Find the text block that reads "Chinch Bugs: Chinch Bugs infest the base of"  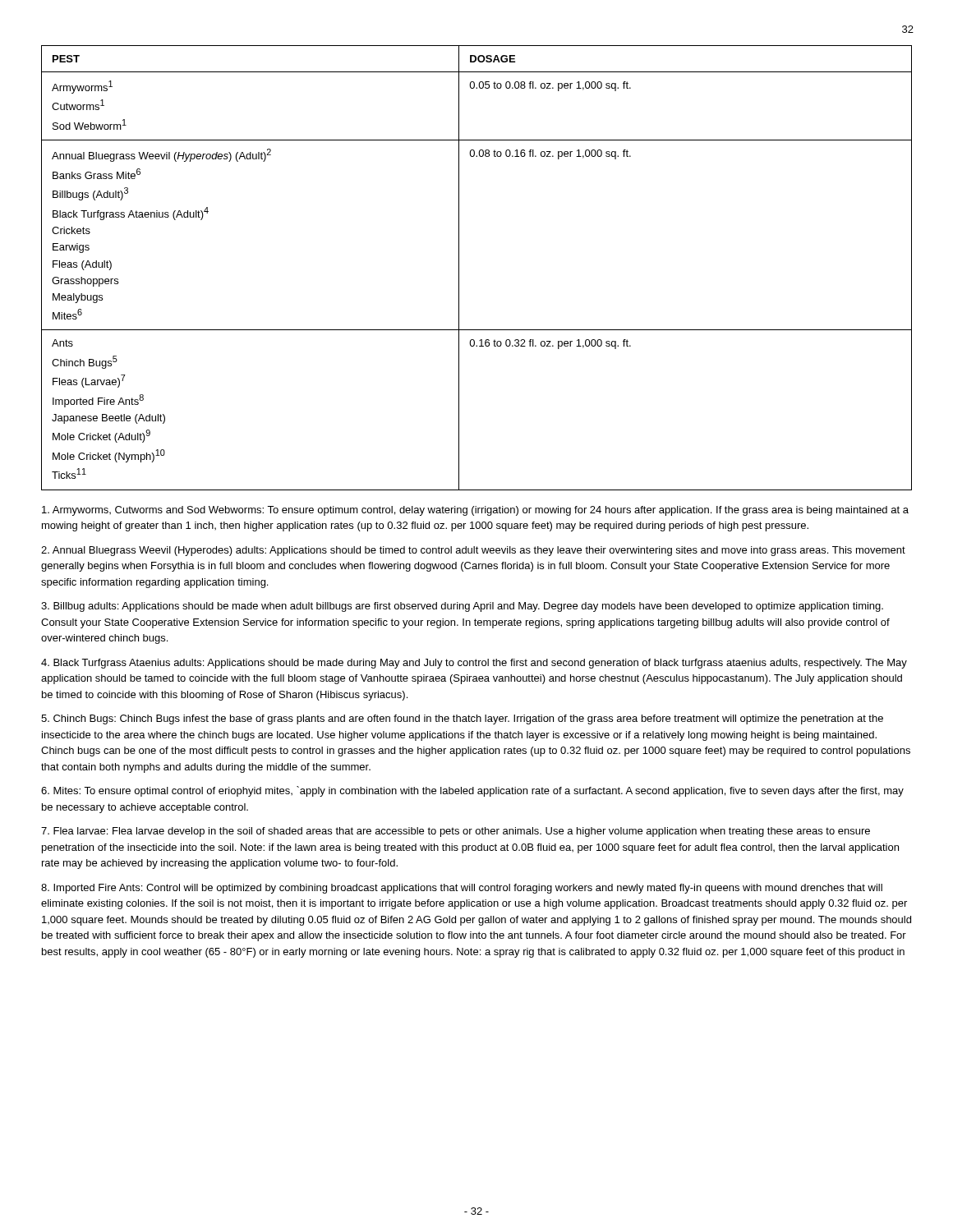(476, 742)
